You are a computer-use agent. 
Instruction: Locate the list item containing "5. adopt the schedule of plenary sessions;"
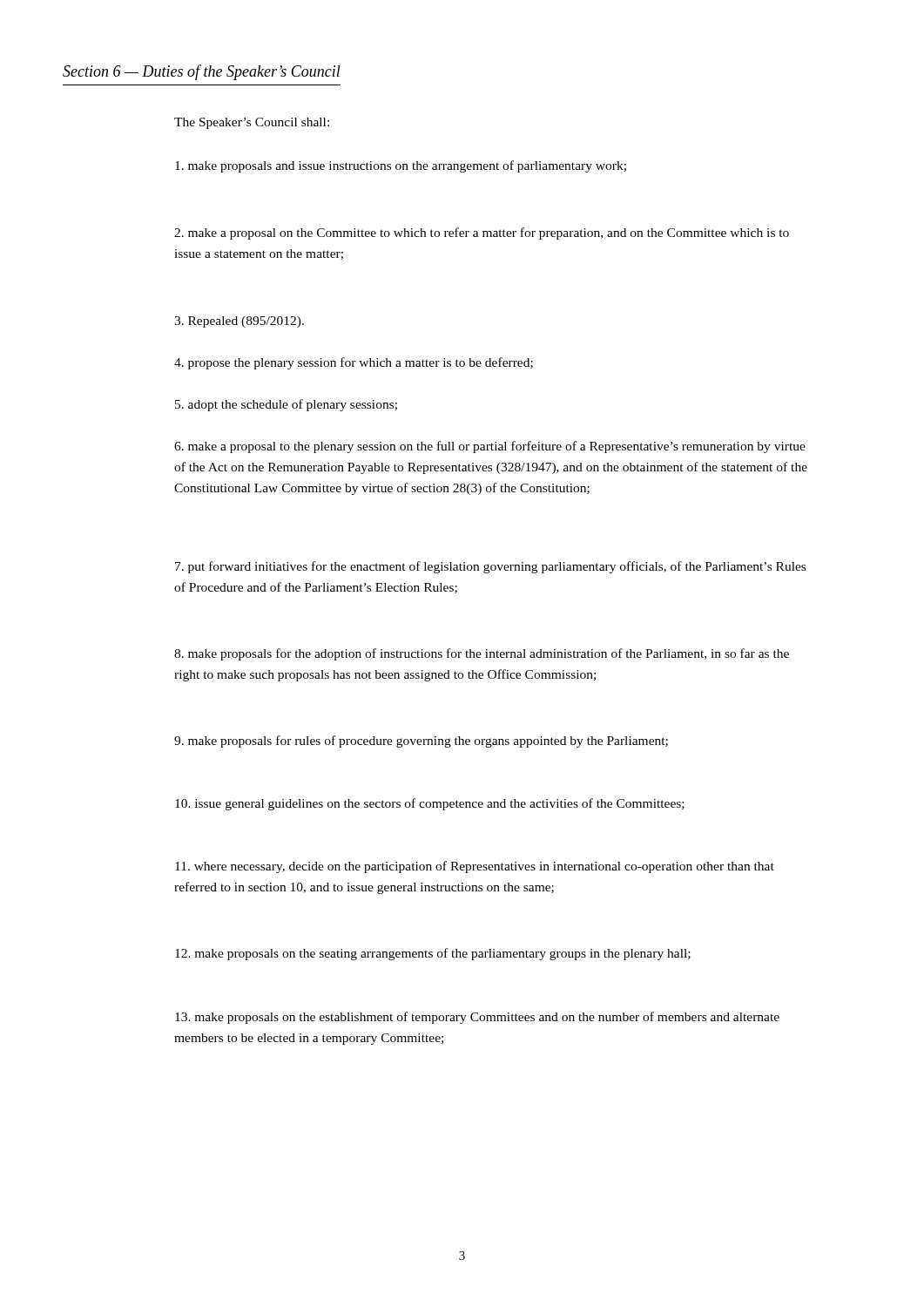[x=286, y=404]
